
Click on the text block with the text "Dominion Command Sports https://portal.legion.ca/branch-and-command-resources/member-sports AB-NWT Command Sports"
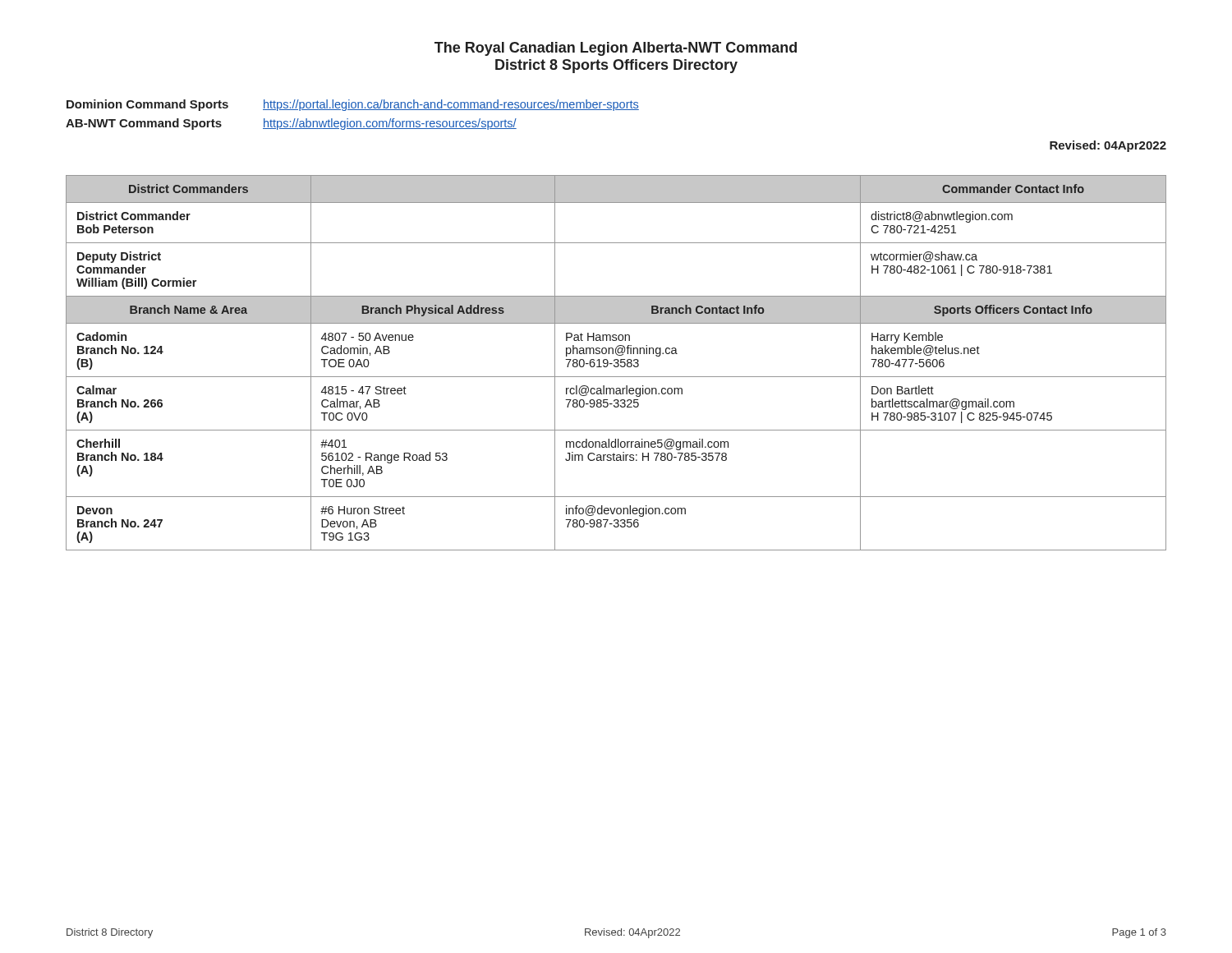pos(616,113)
